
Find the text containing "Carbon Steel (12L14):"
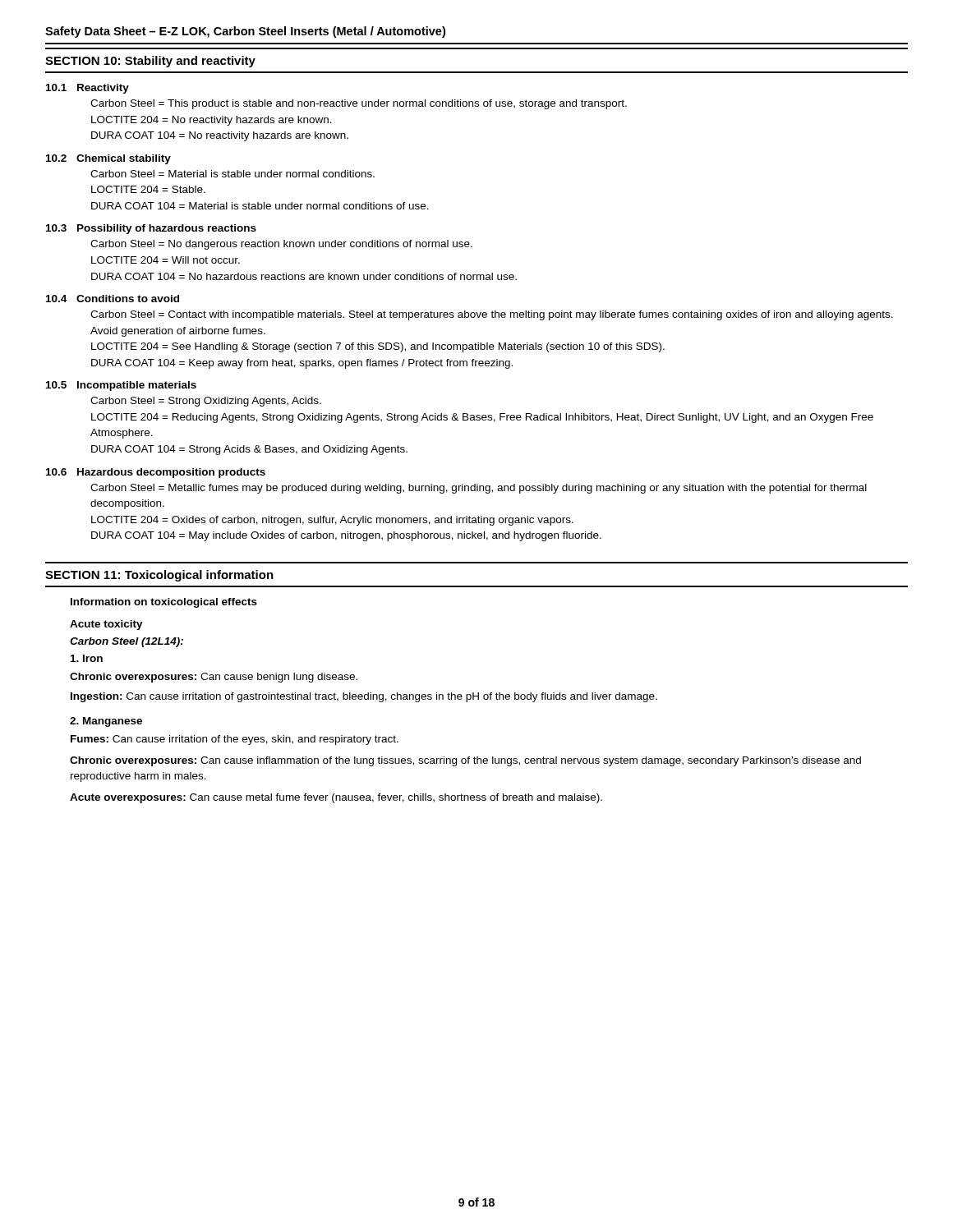coord(127,641)
